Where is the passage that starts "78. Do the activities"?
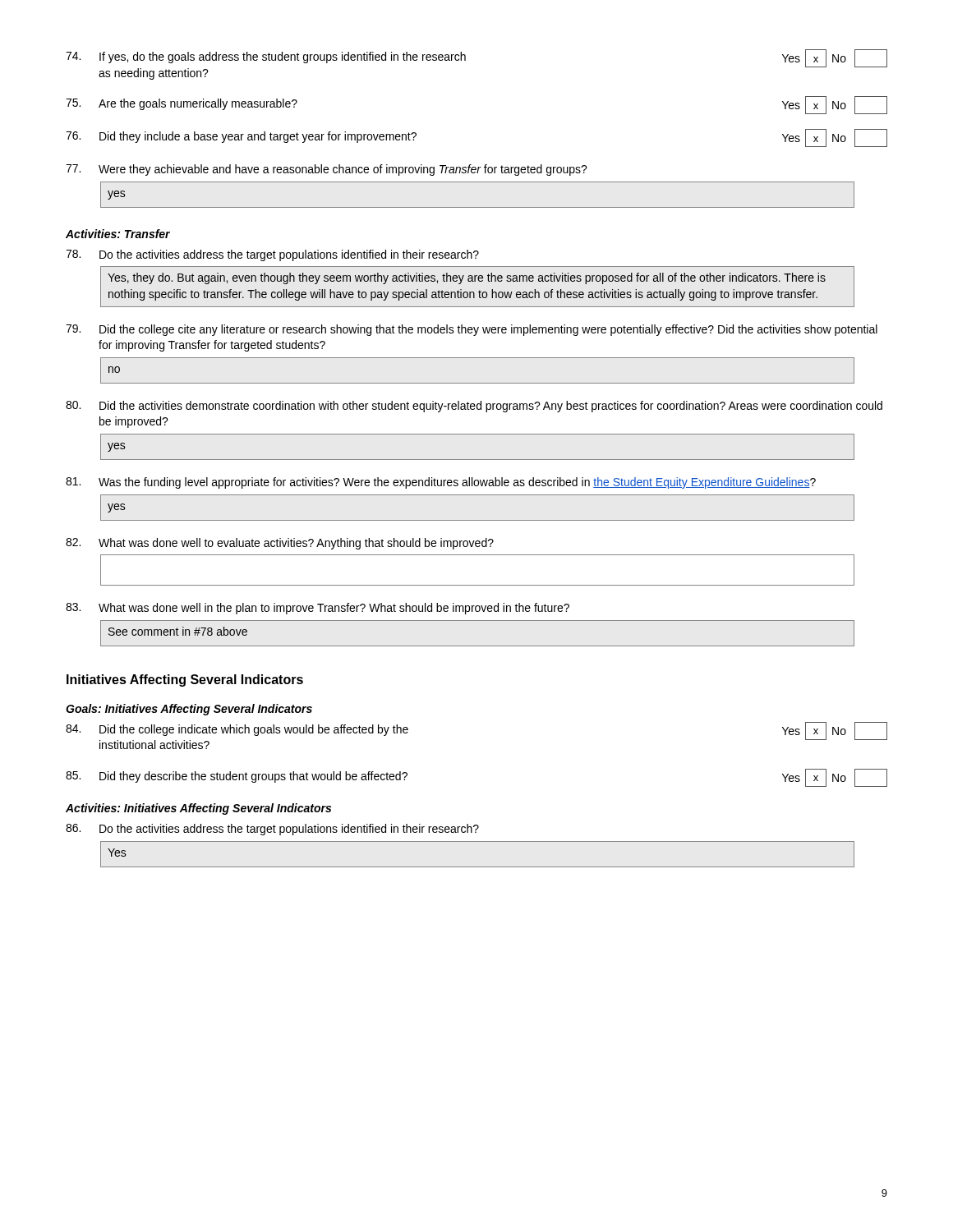This screenshot has width=953, height=1232. tap(476, 255)
